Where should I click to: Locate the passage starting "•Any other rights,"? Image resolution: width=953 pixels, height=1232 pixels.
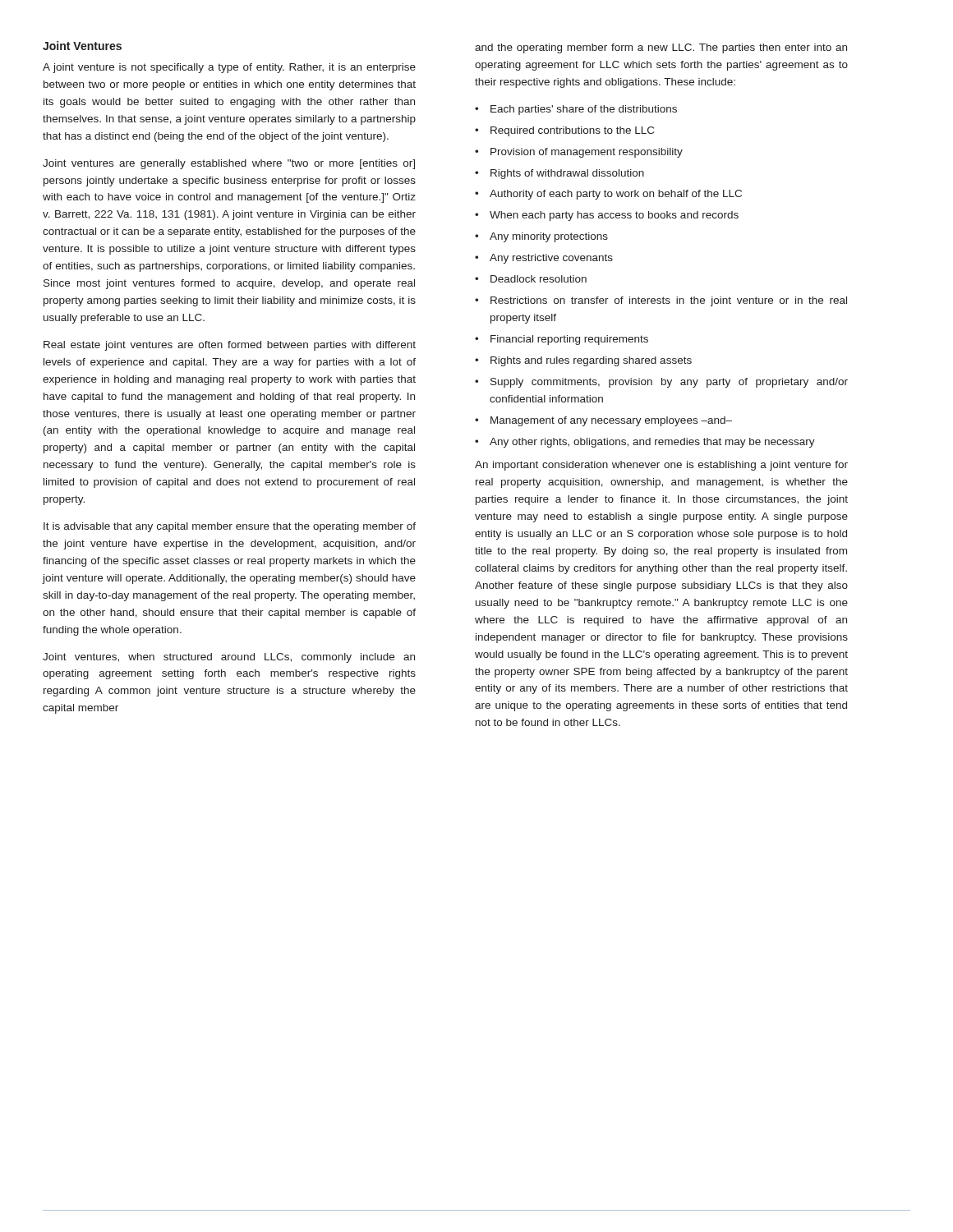click(x=661, y=442)
